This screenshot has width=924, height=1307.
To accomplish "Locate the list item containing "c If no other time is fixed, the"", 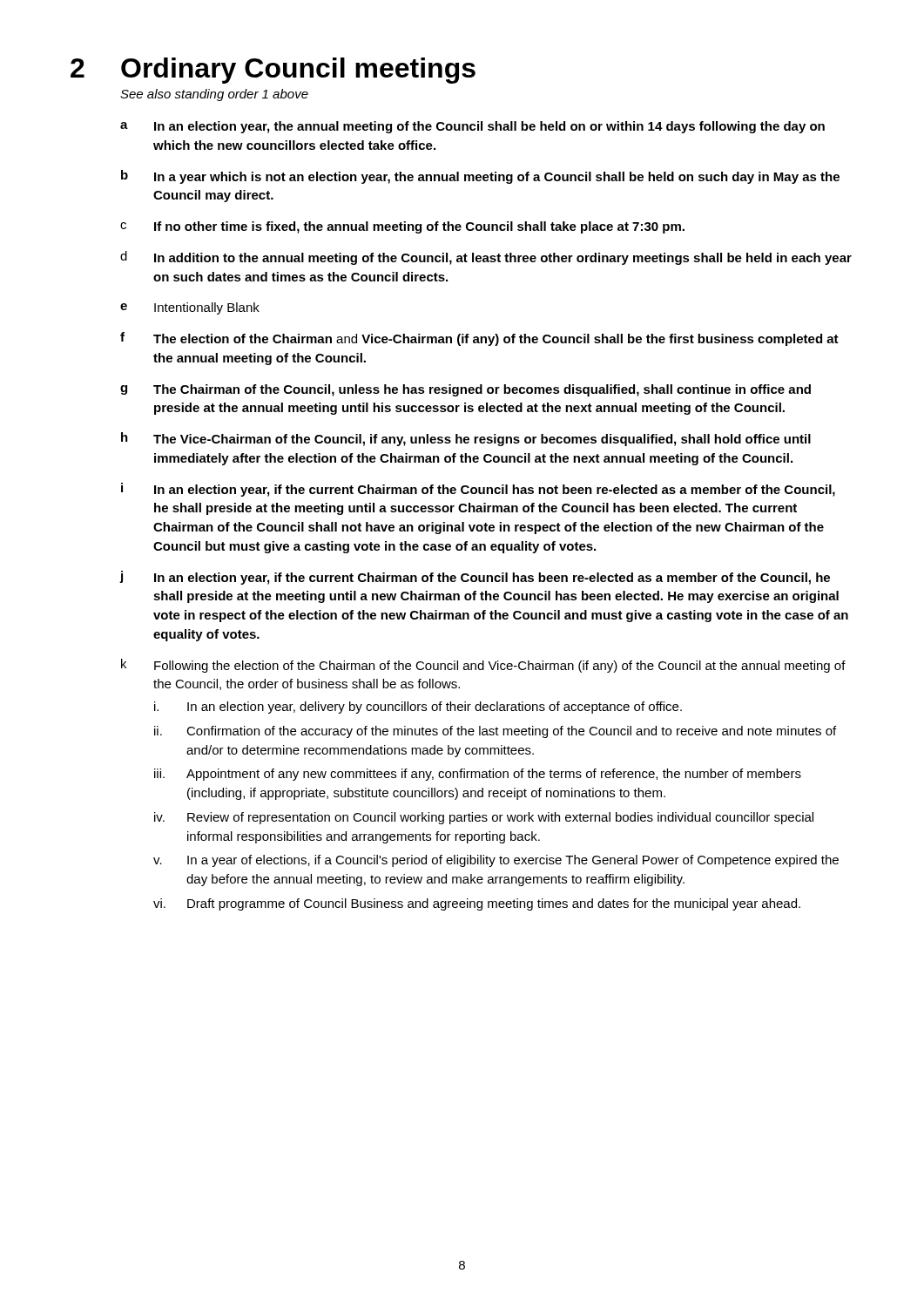I will pos(487,226).
